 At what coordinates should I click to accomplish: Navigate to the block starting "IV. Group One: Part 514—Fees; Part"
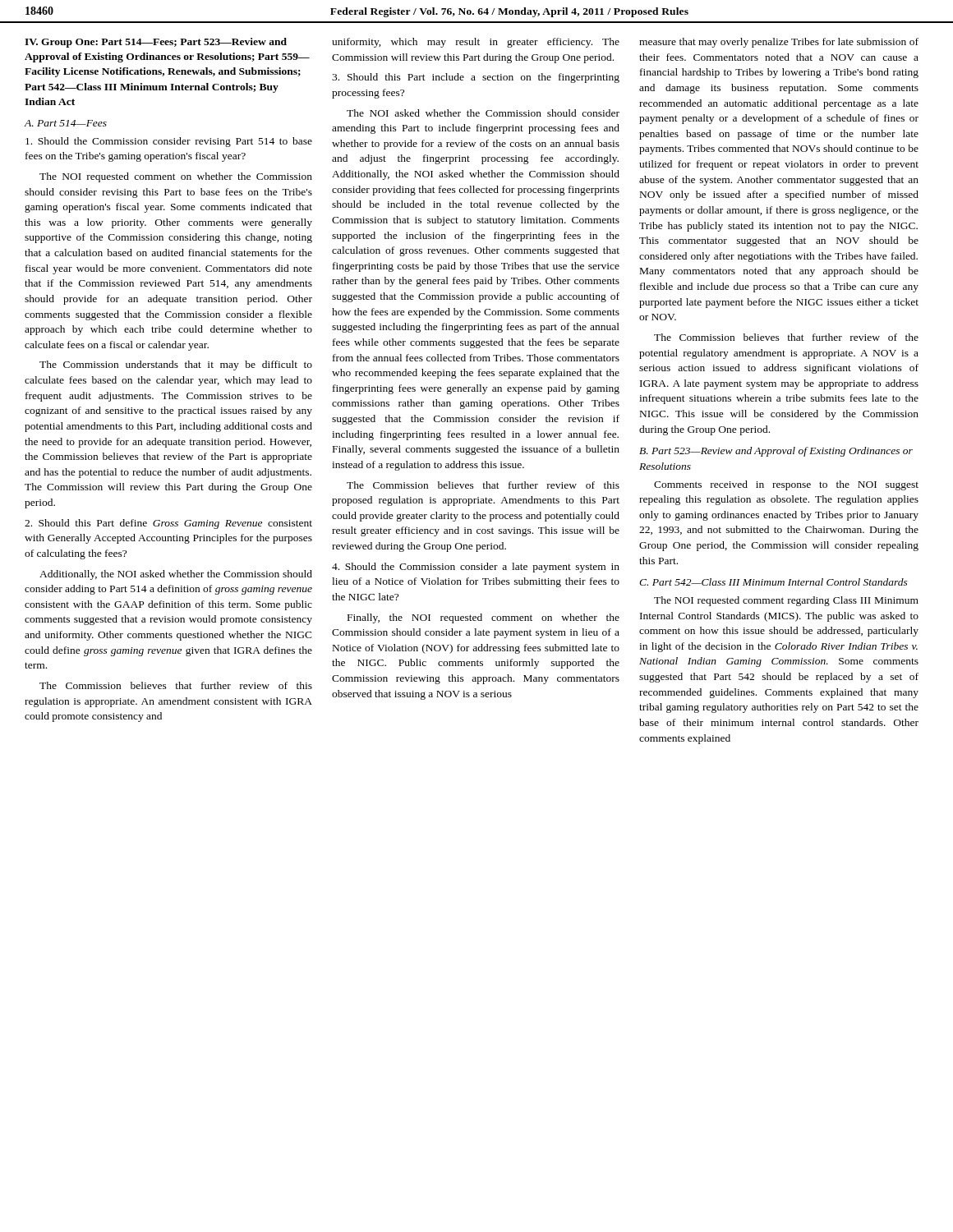[167, 71]
